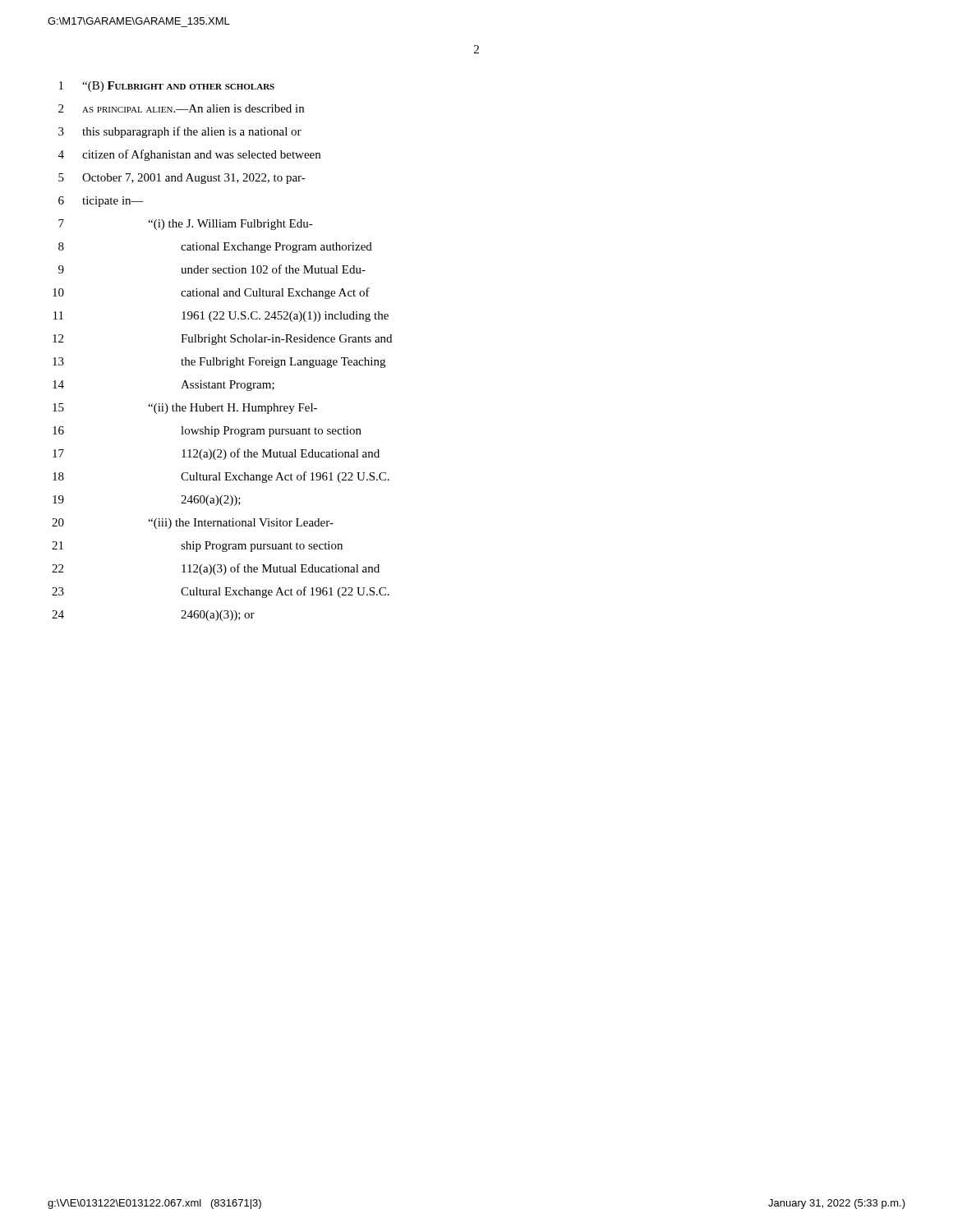
Task: Where does it say "20 “(iii) the International Visitor Leader-"?
Action: (x=193, y=524)
